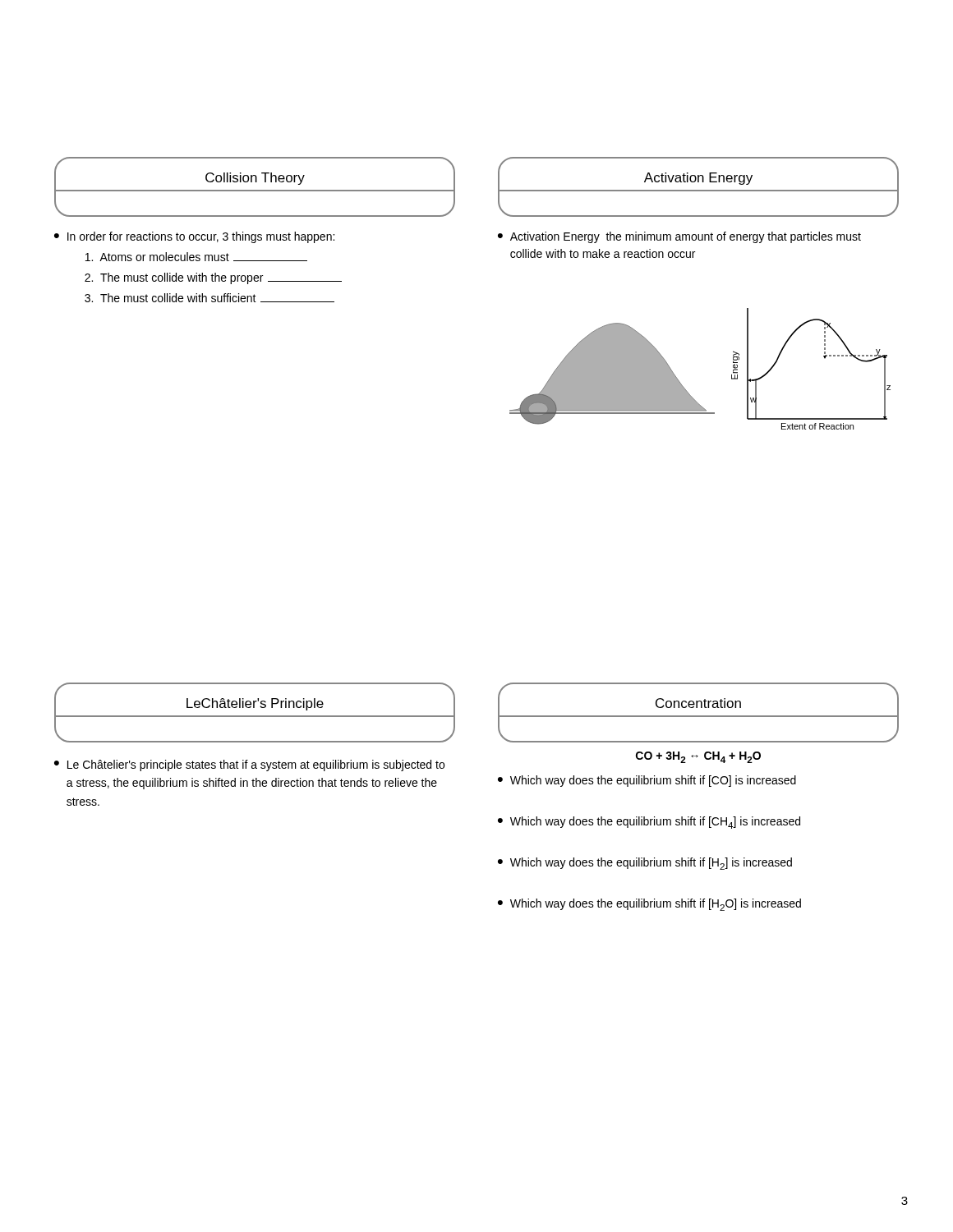Click on the list item with the text "• Activation Energy the minimum"
The width and height of the screenshot is (953, 1232).
tap(690, 246)
